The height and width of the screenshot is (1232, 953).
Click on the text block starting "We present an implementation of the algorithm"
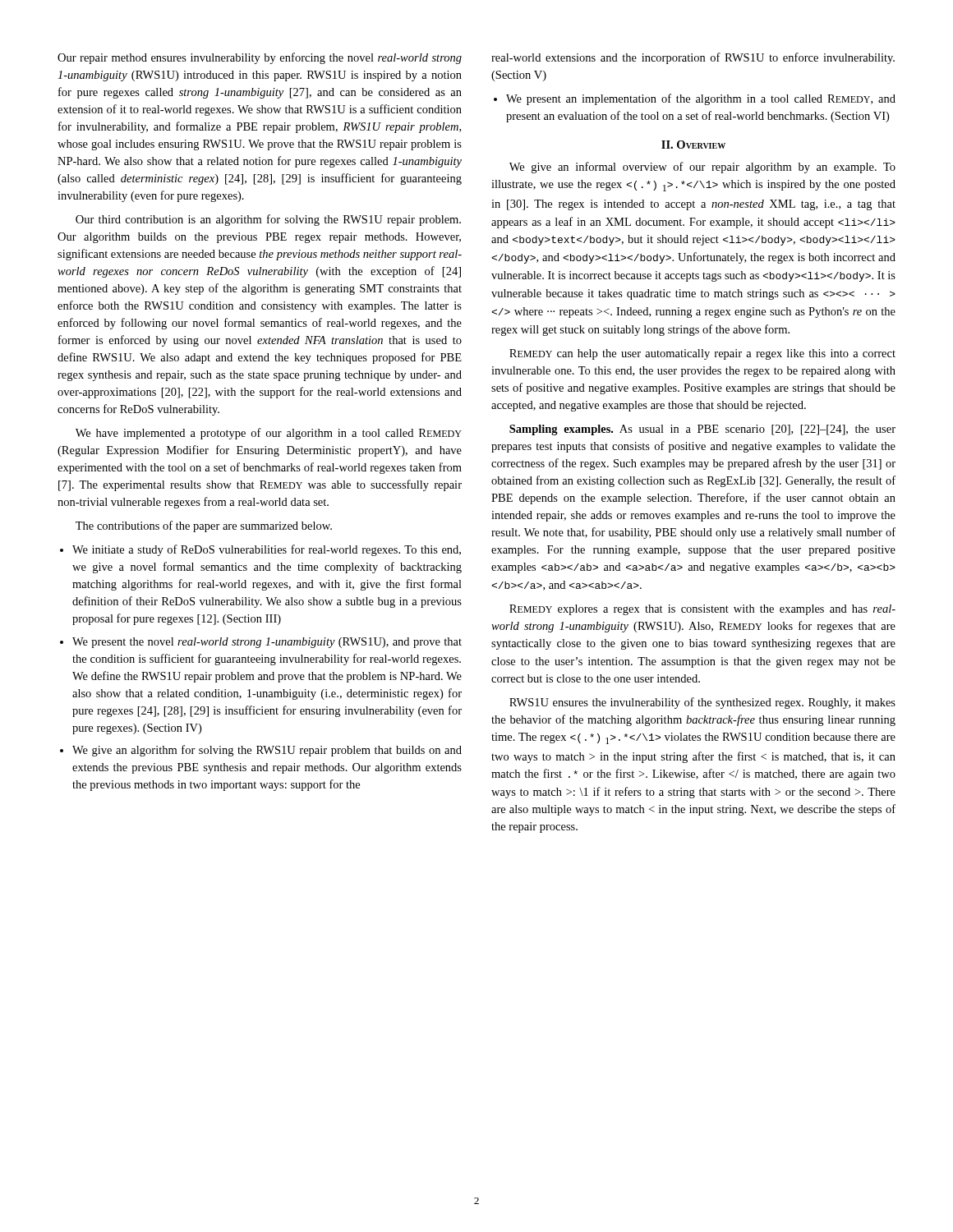click(701, 108)
